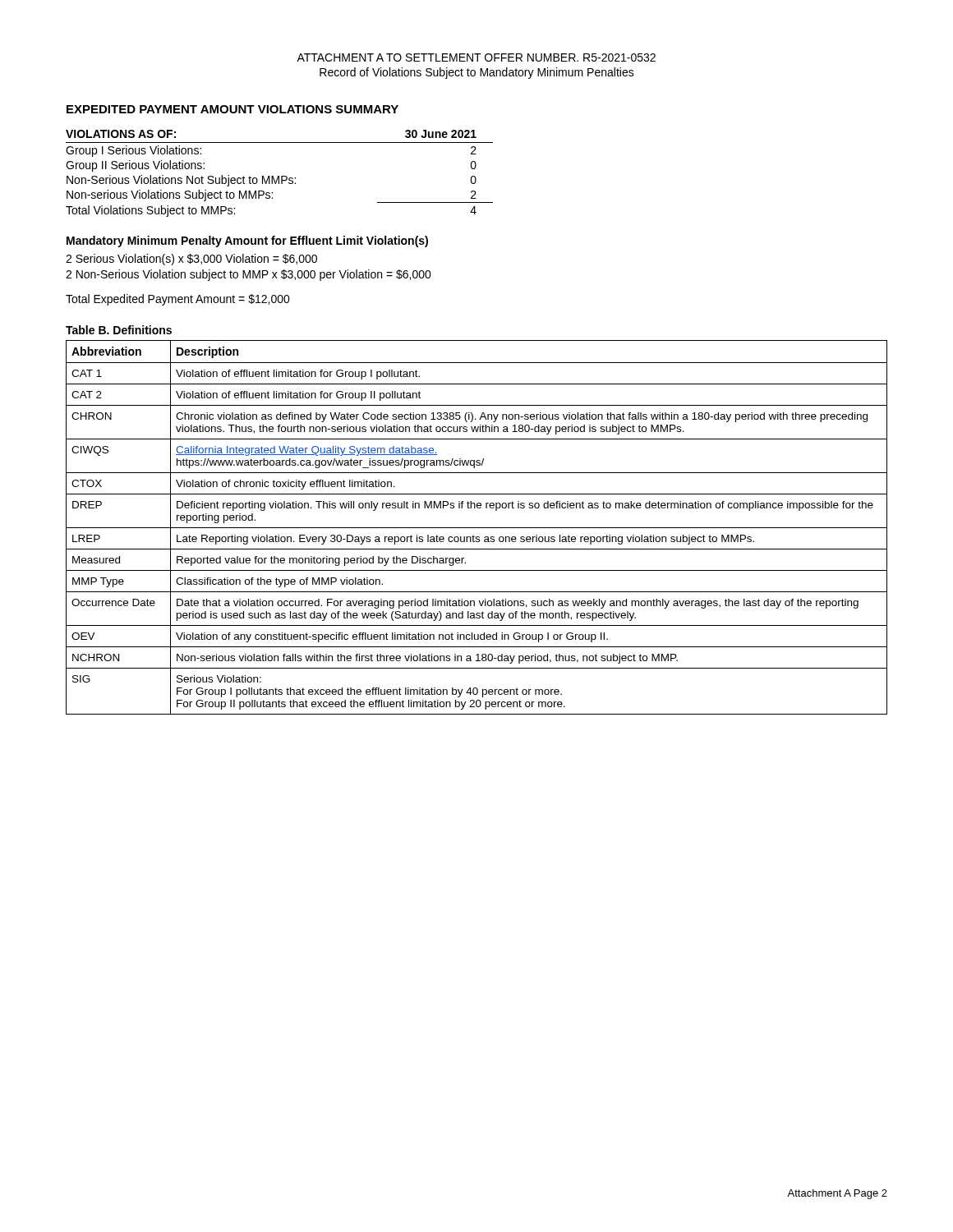Locate the block of text that opens with "Total Expedited Payment Amount ="
953x1232 pixels.
[x=178, y=299]
